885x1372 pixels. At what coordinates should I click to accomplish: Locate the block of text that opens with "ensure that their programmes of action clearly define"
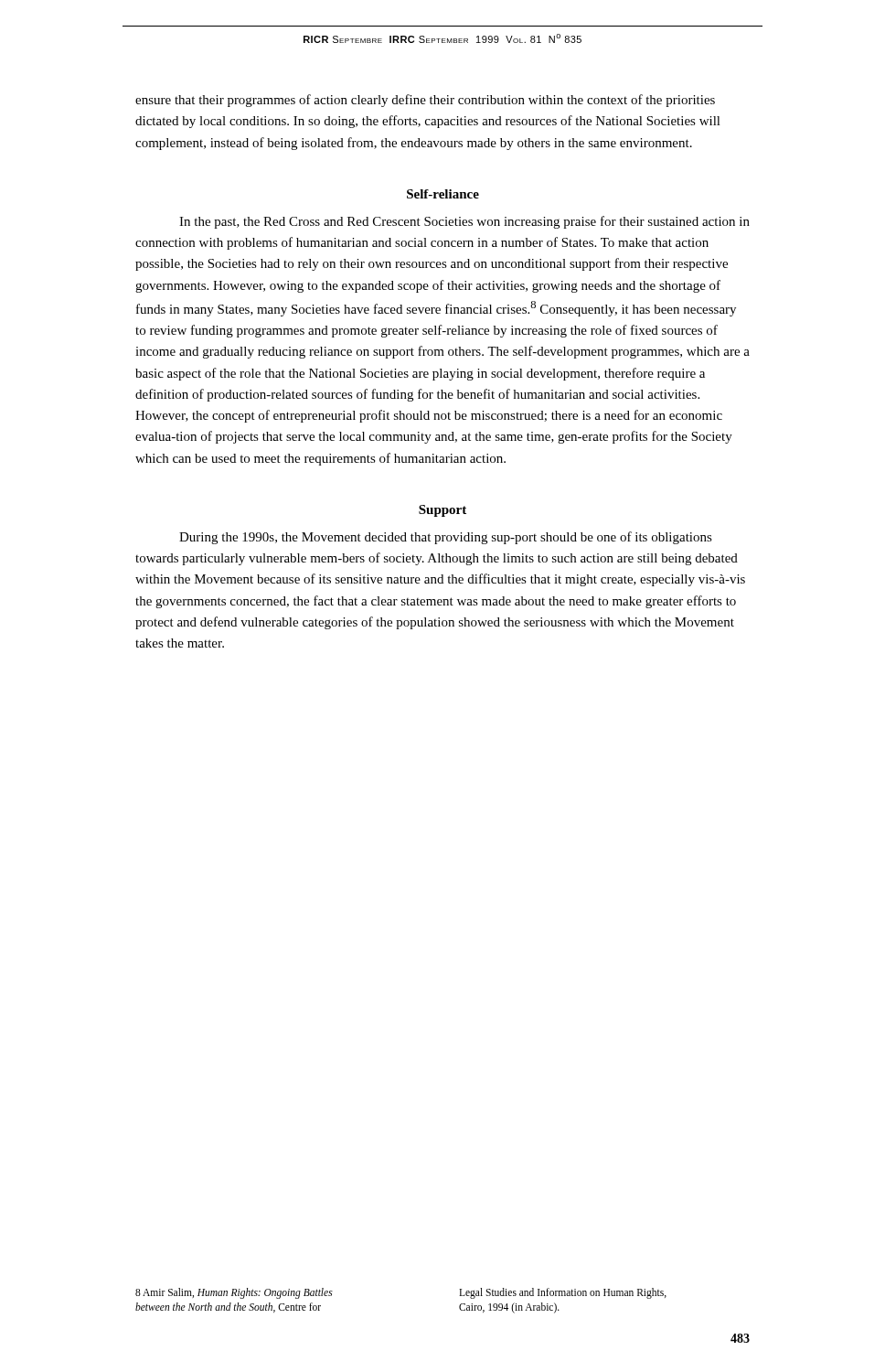pyautogui.click(x=428, y=121)
